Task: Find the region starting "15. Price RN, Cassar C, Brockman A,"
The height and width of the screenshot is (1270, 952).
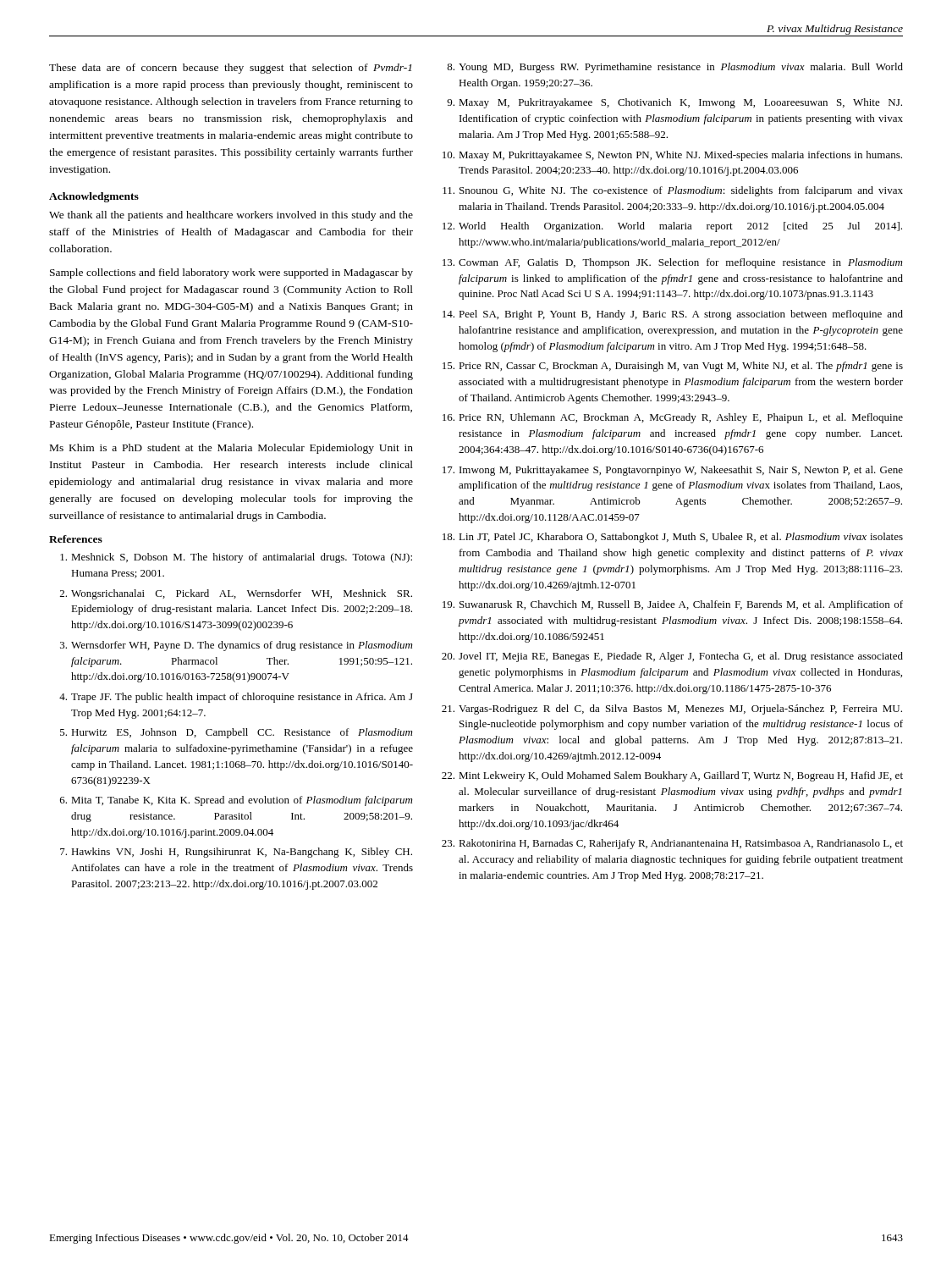Action: (670, 382)
